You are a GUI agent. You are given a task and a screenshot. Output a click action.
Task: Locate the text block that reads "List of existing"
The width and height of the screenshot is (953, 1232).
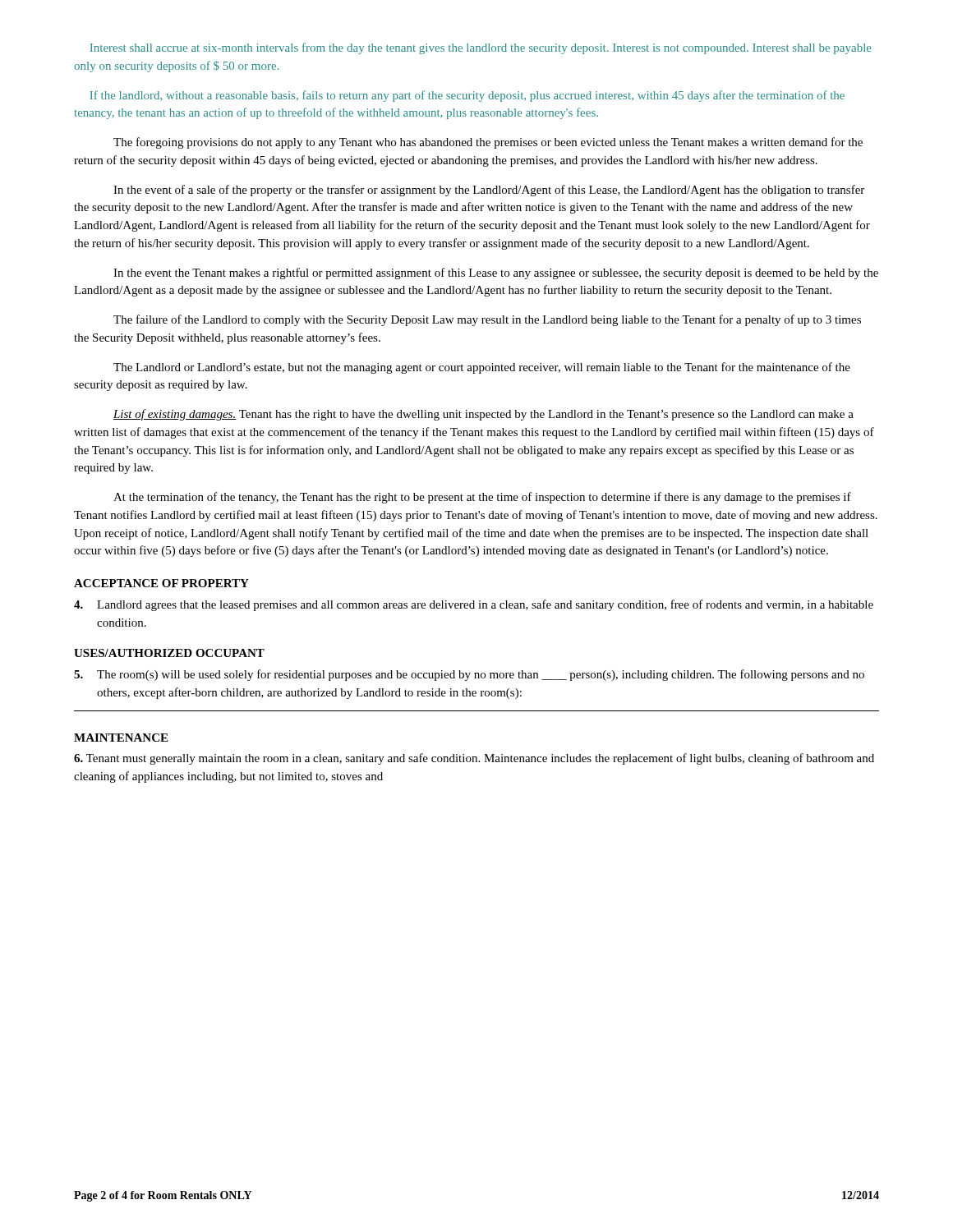(474, 441)
